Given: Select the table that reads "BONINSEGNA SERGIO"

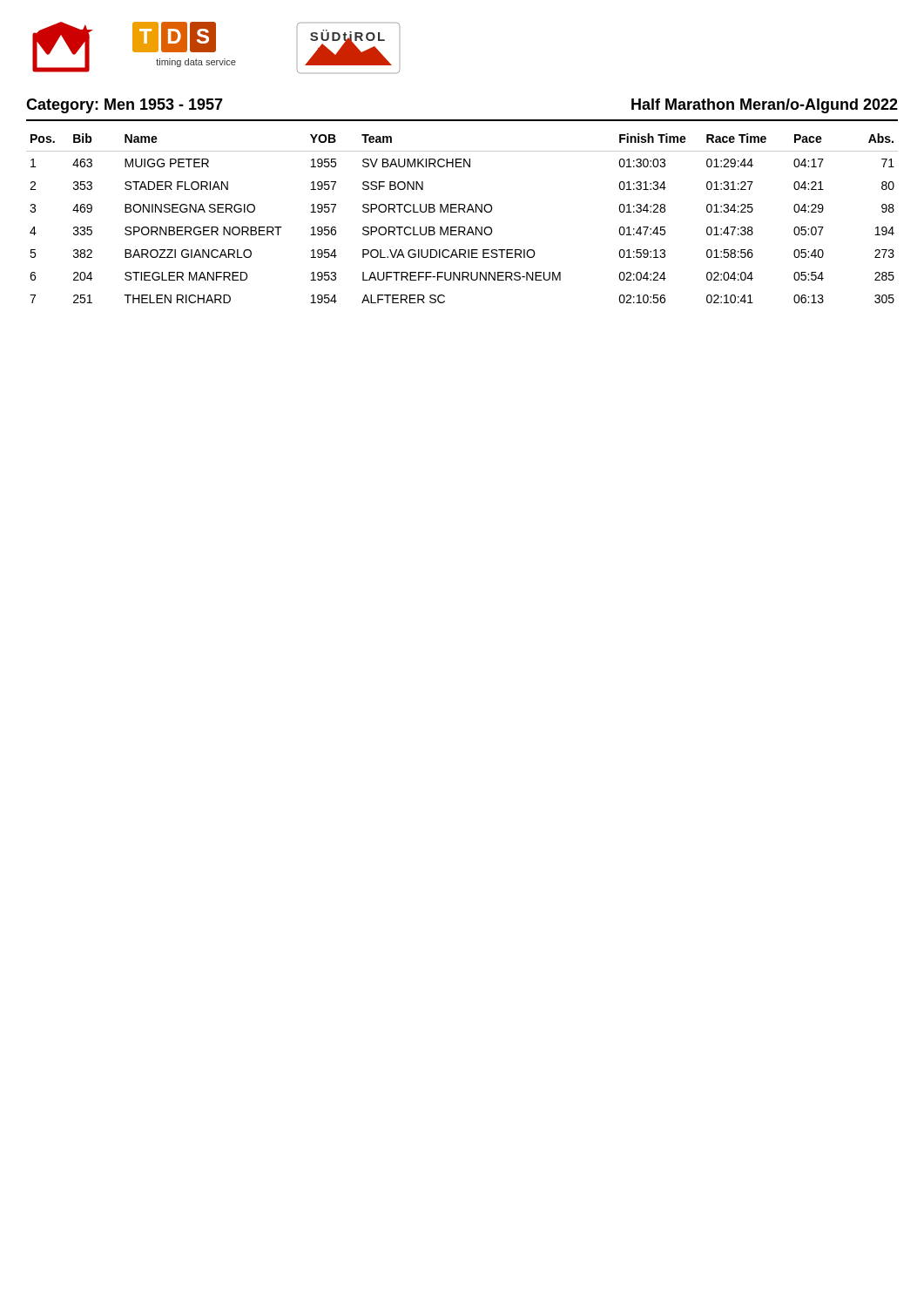Looking at the screenshot, I should pos(462,218).
